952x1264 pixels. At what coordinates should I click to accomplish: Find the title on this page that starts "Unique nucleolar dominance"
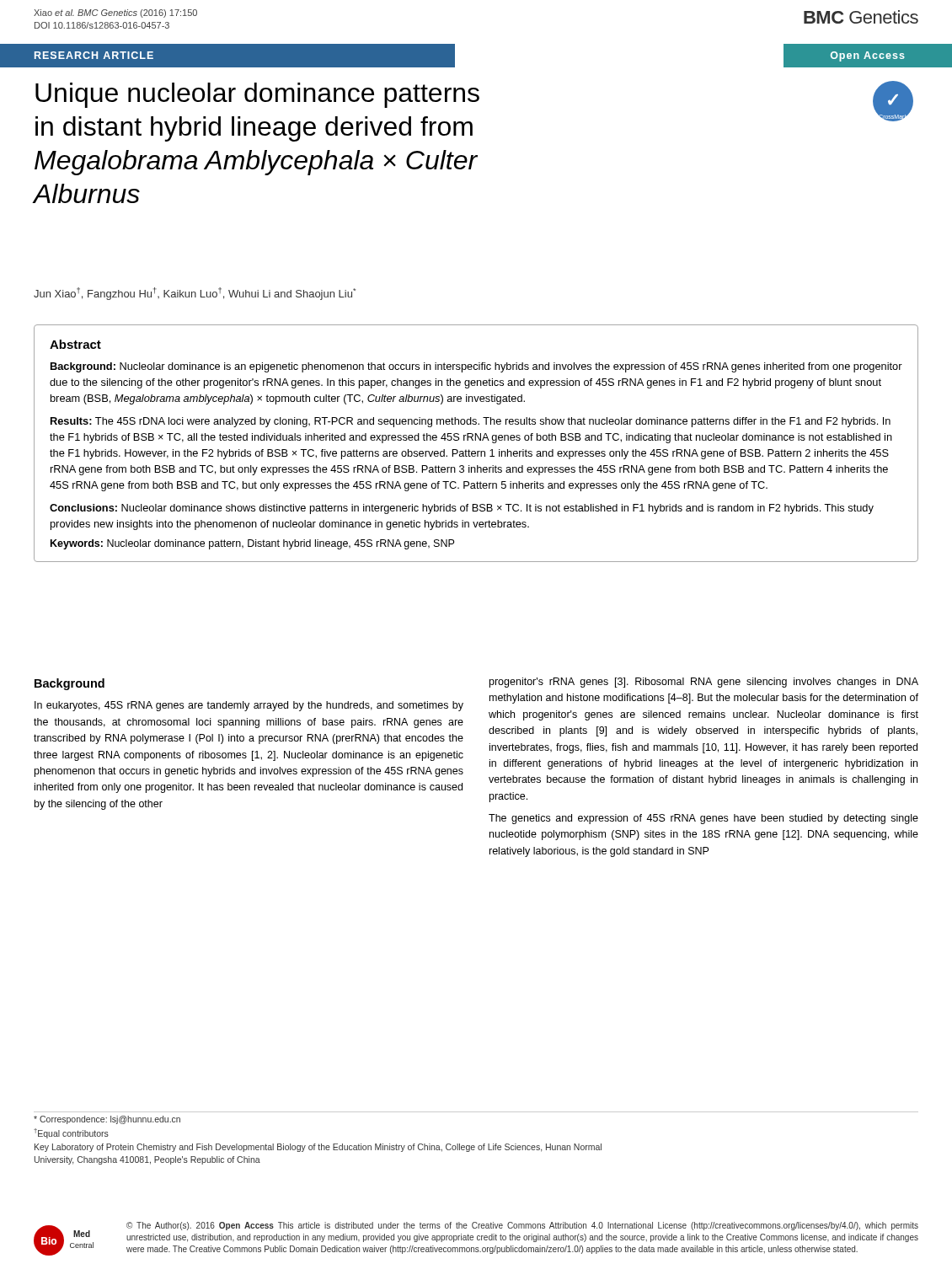coord(392,143)
